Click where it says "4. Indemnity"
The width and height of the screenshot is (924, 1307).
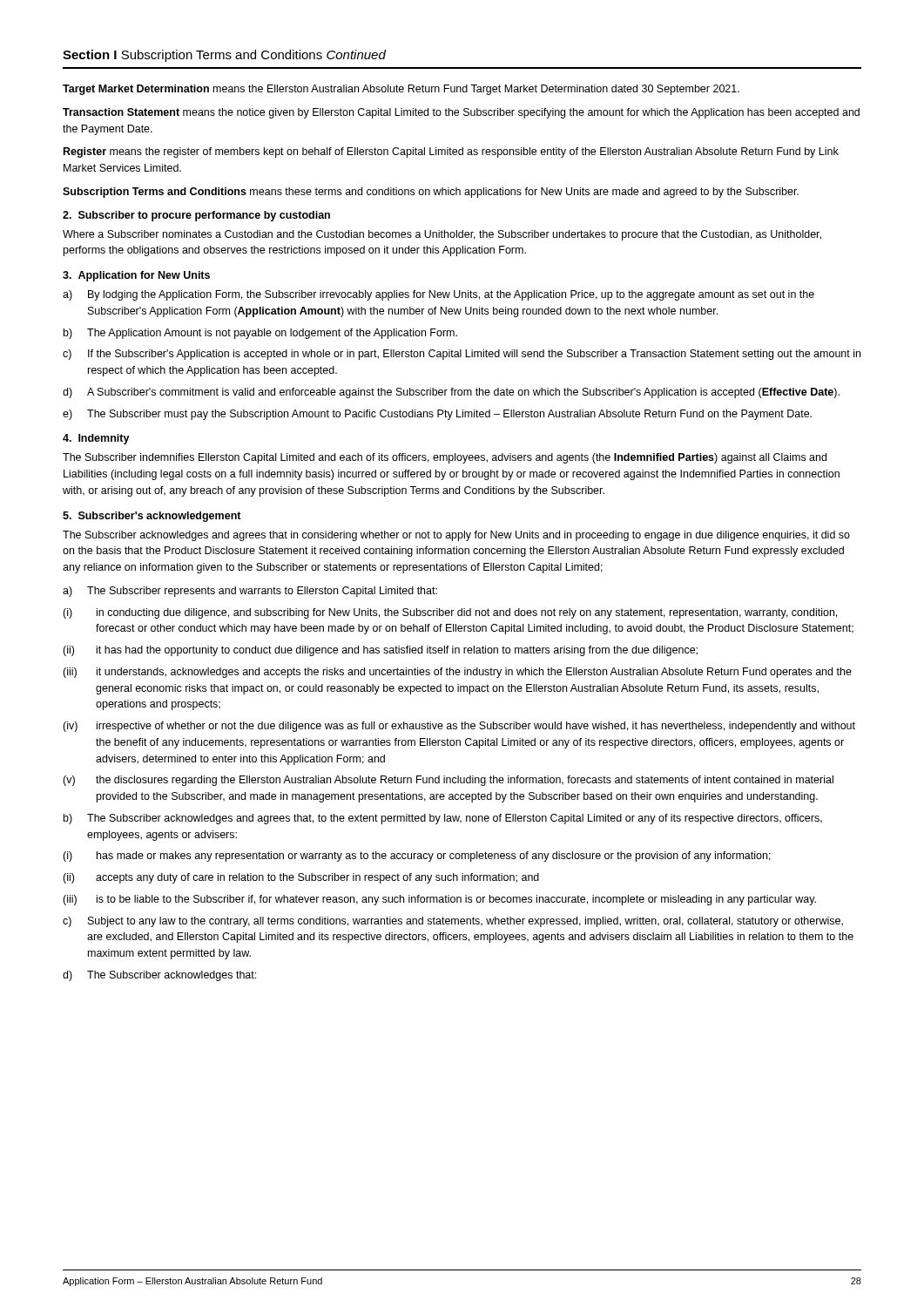tap(96, 438)
